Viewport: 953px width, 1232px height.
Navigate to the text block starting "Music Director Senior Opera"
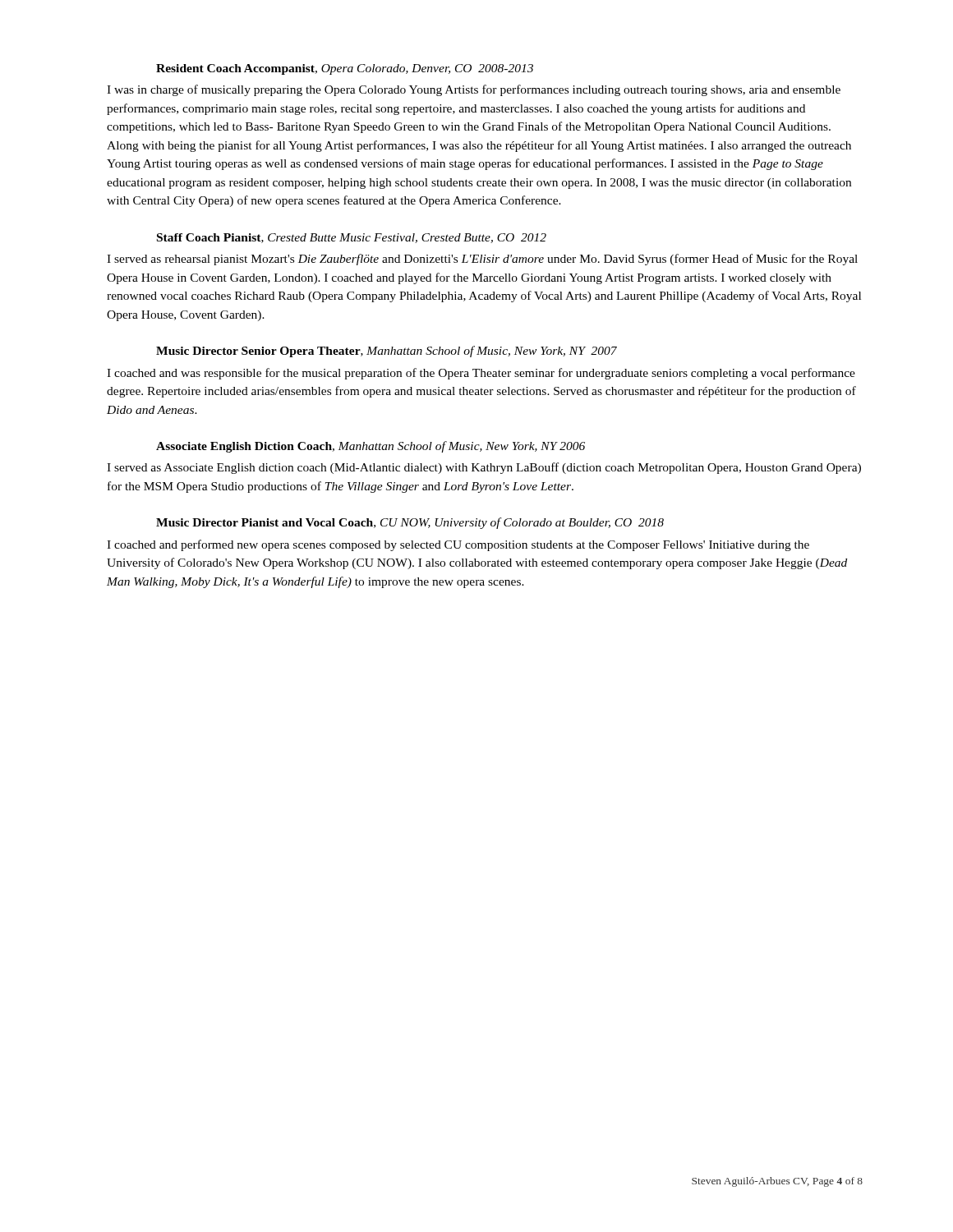tap(485, 380)
